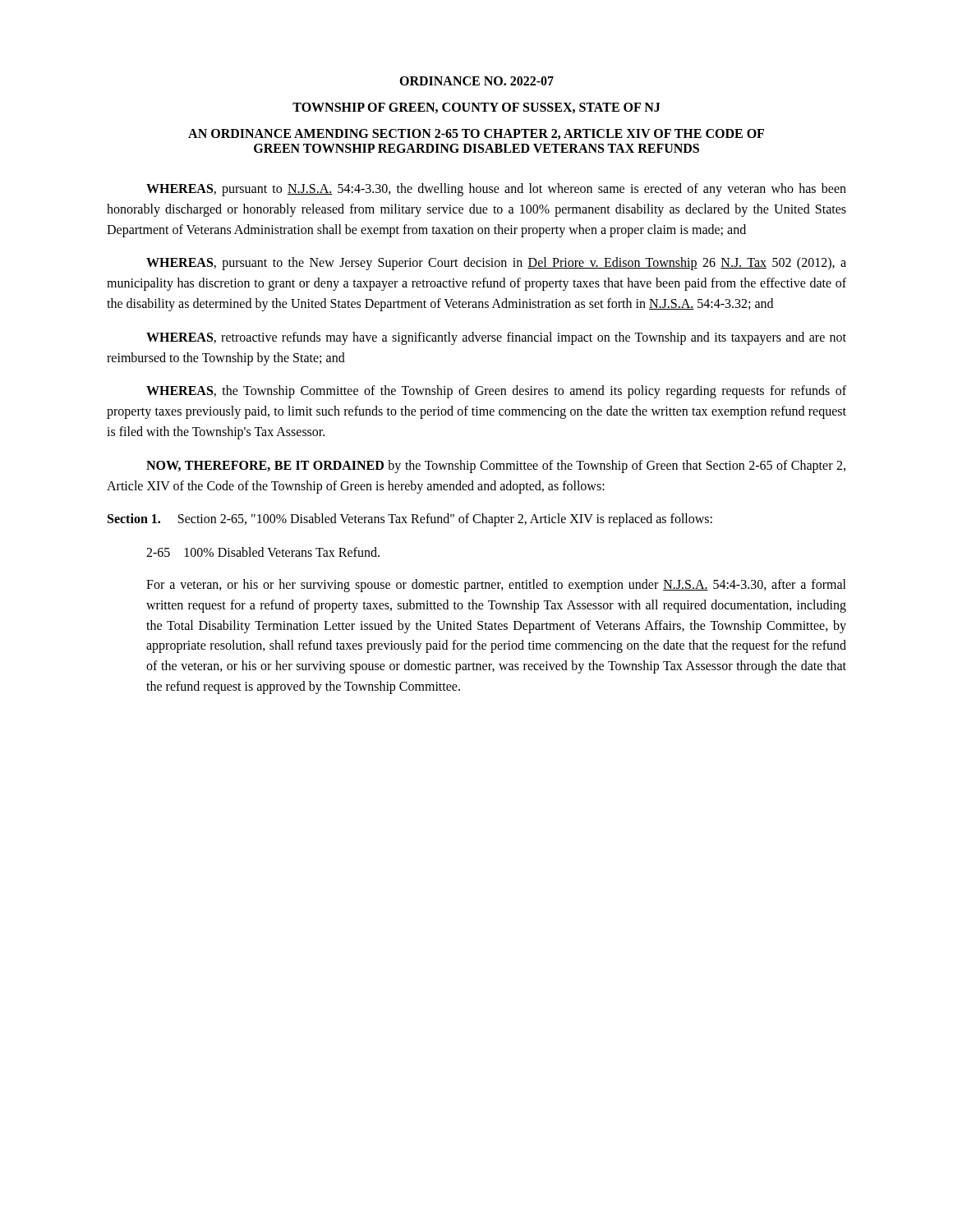Find the text starting "2-65 100% Disabled Veterans"
Image resolution: width=953 pixels, height=1232 pixels.
pyautogui.click(x=263, y=552)
